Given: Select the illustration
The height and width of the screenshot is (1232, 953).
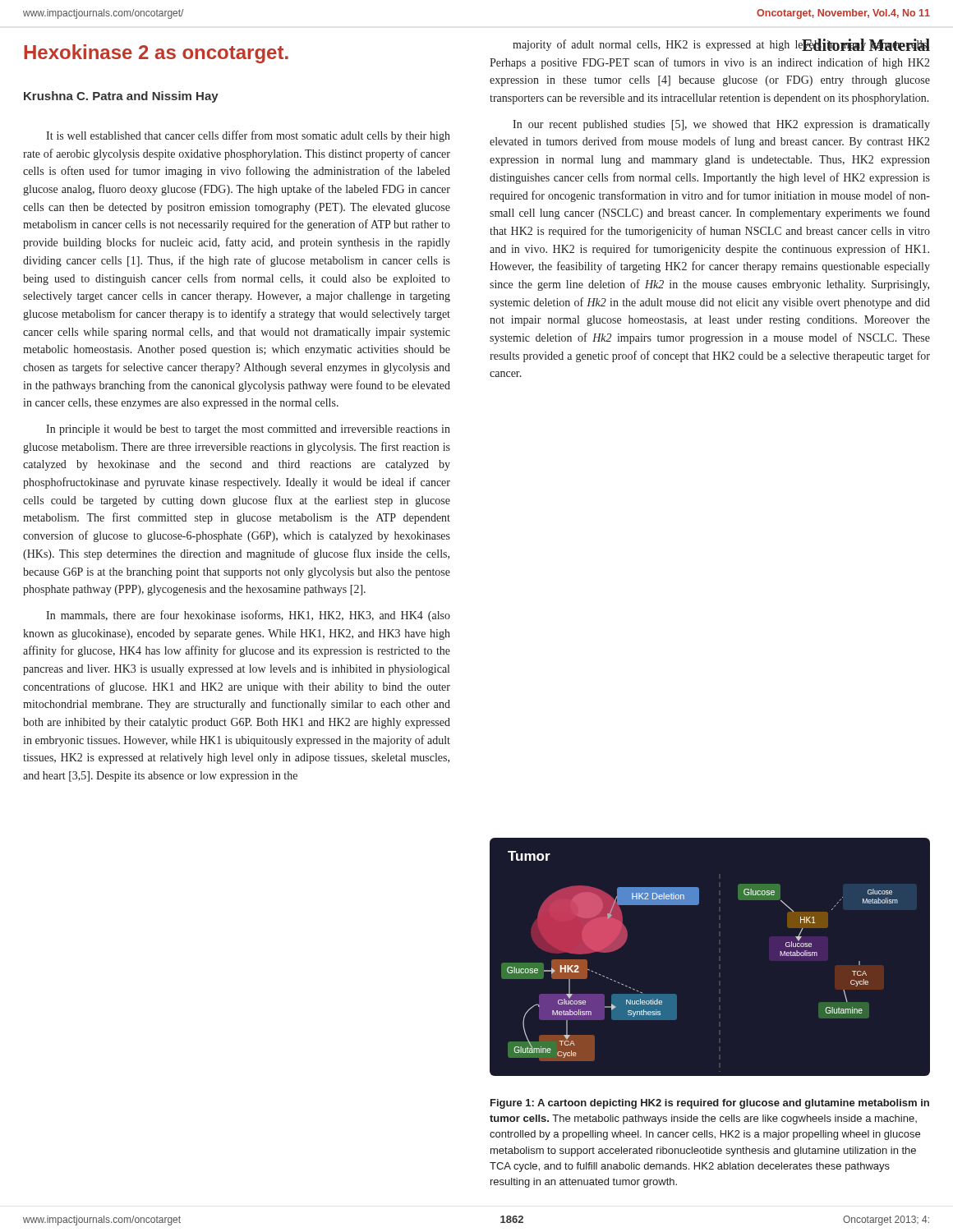Looking at the screenshot, I should pyautogui.click(x=710, y=958).
